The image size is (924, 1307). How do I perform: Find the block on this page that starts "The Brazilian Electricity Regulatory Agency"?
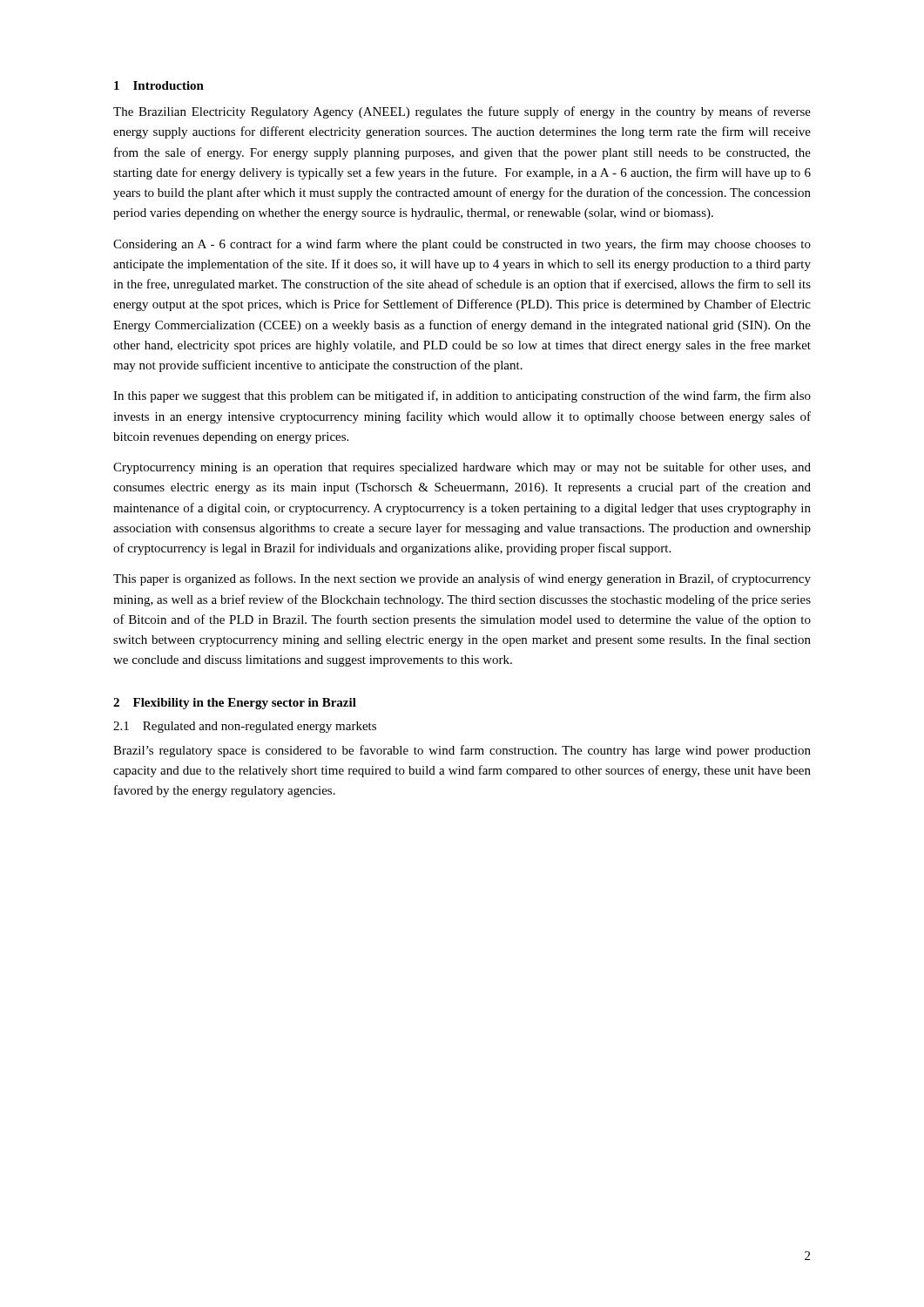coord(462,163)
